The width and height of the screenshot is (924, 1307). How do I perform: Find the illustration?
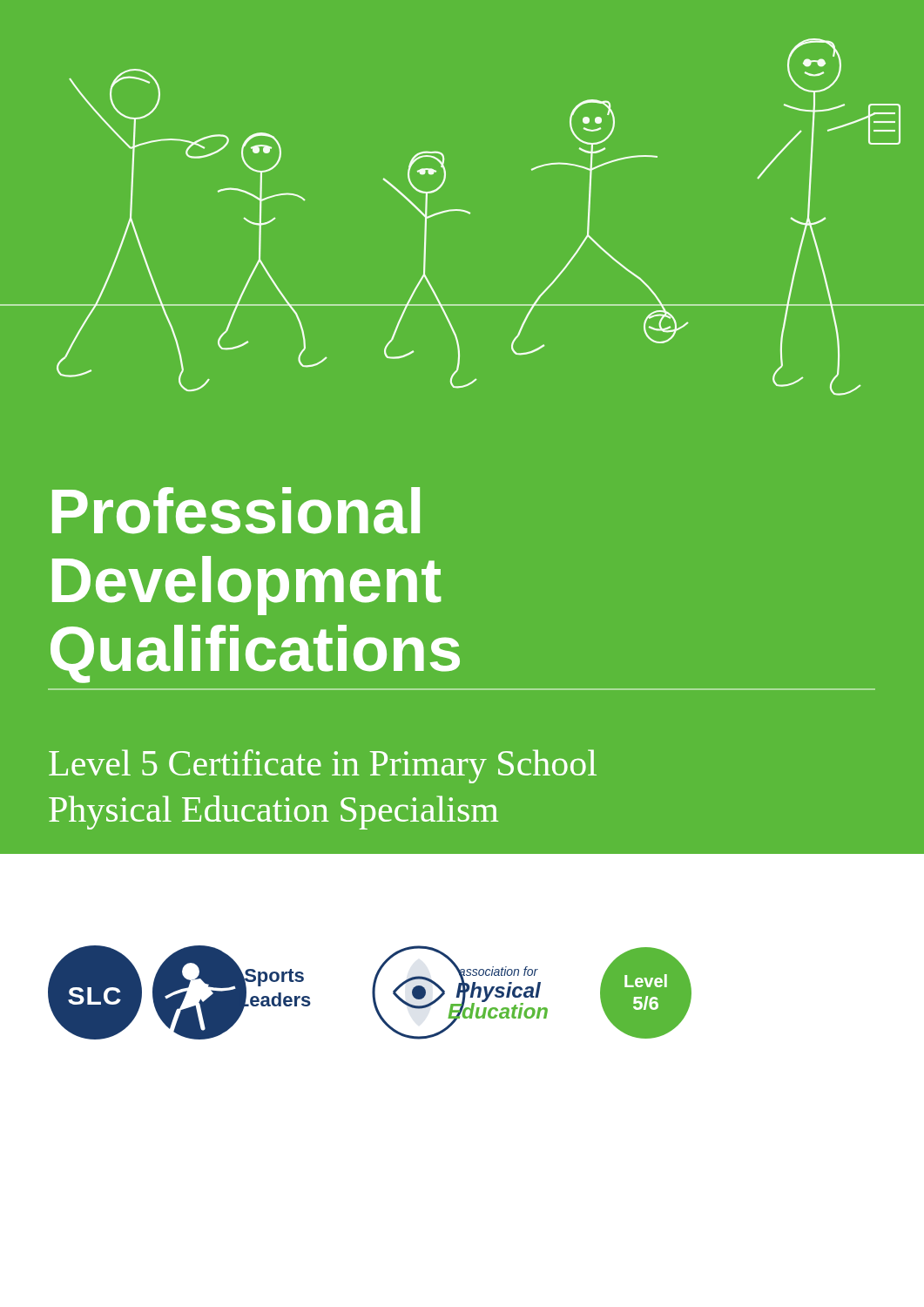tap(462, 231)
